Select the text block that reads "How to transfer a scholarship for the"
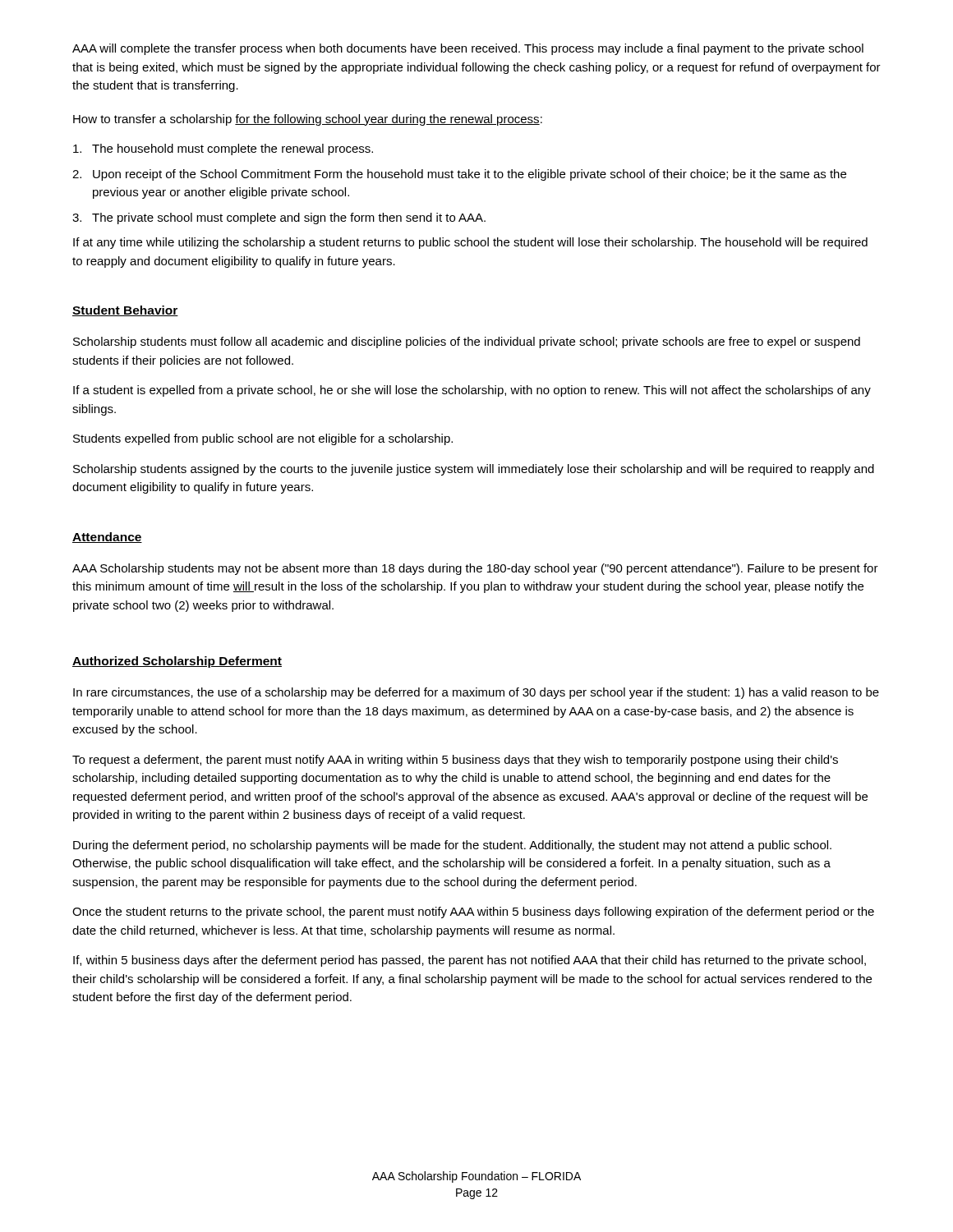The height and width of the screenshot is (1232, 953). [x=308, y=118]
